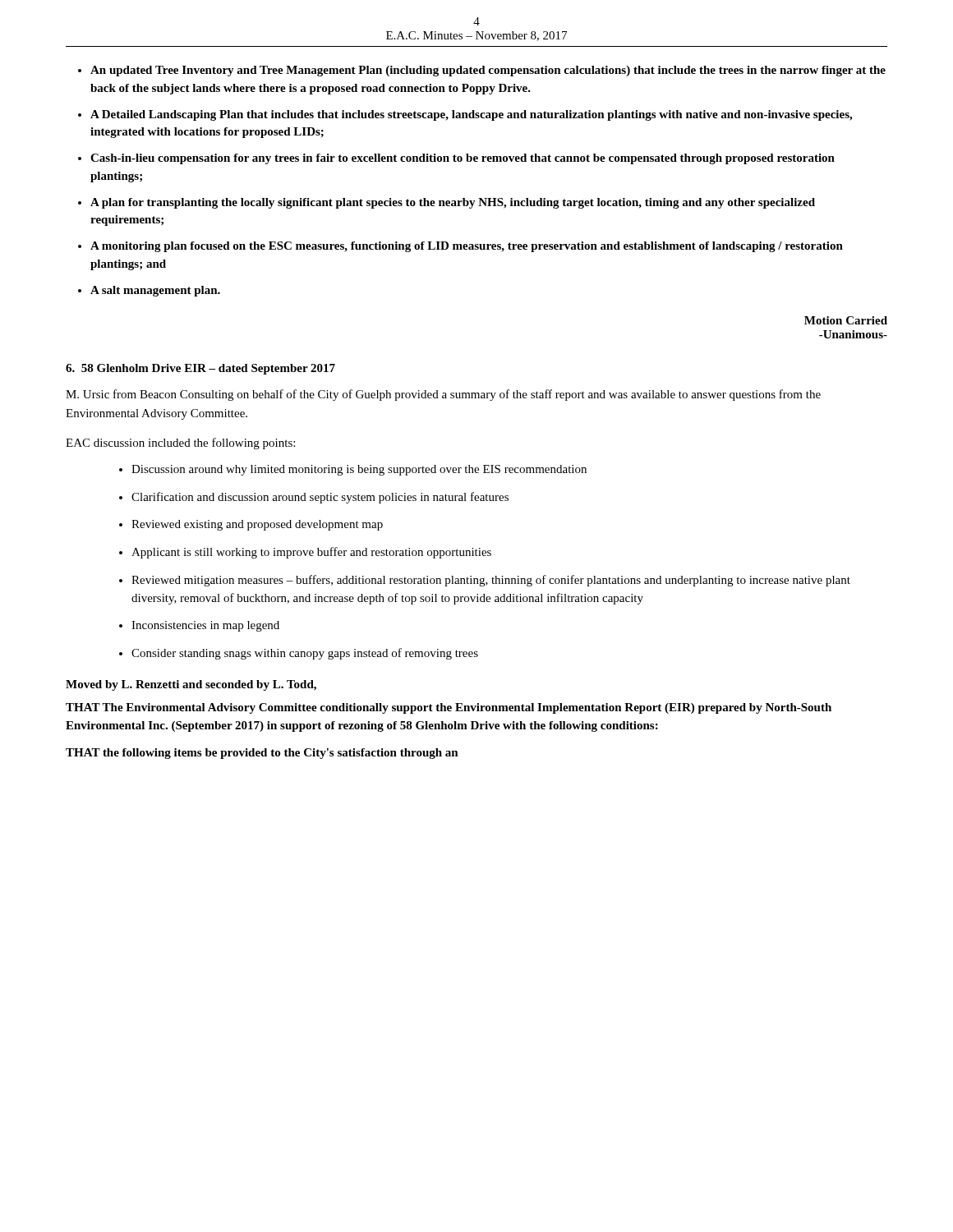Click a section header

point(201,368)
